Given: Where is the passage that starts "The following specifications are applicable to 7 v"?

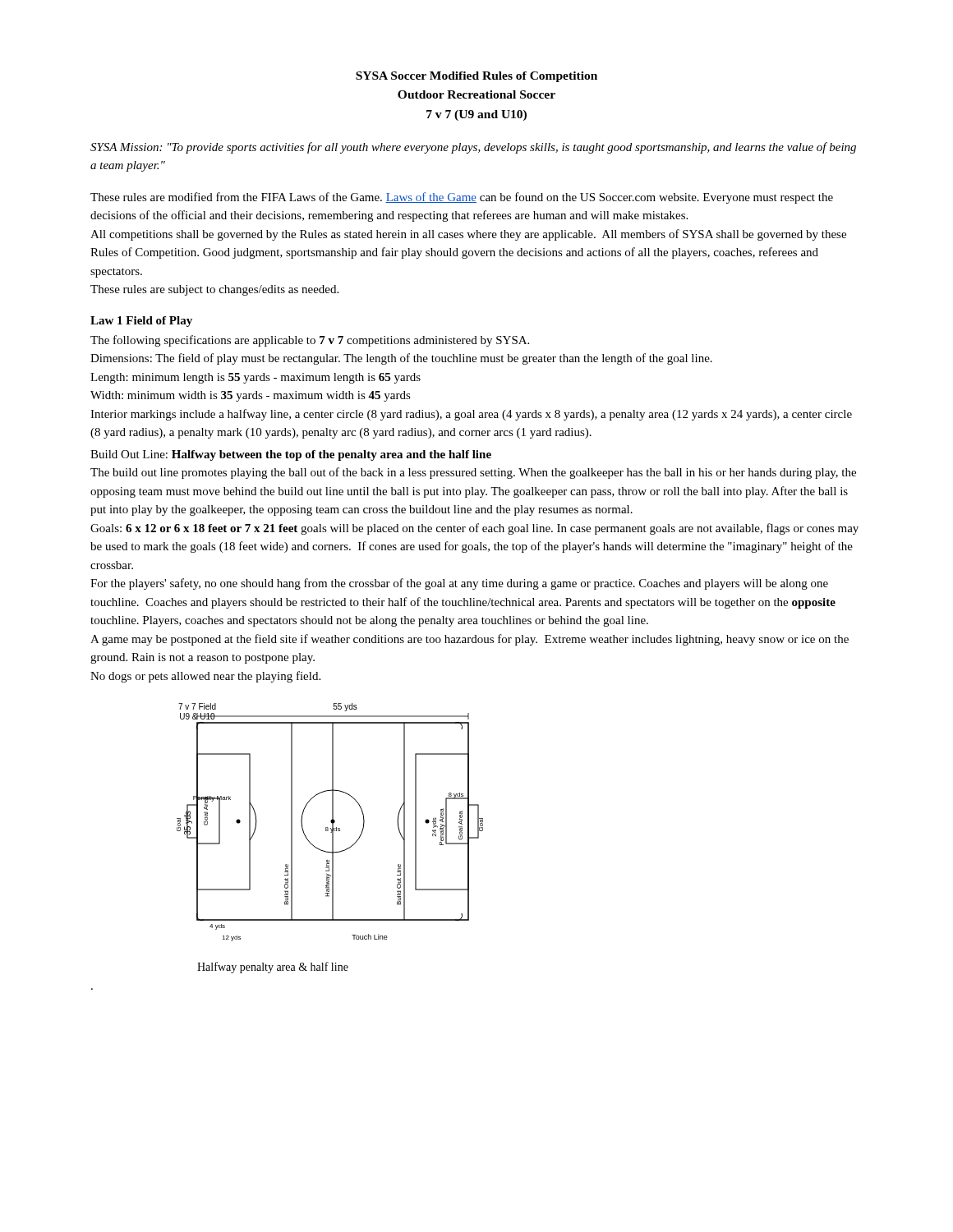Looking at the screenshot, I should point(310,341).
